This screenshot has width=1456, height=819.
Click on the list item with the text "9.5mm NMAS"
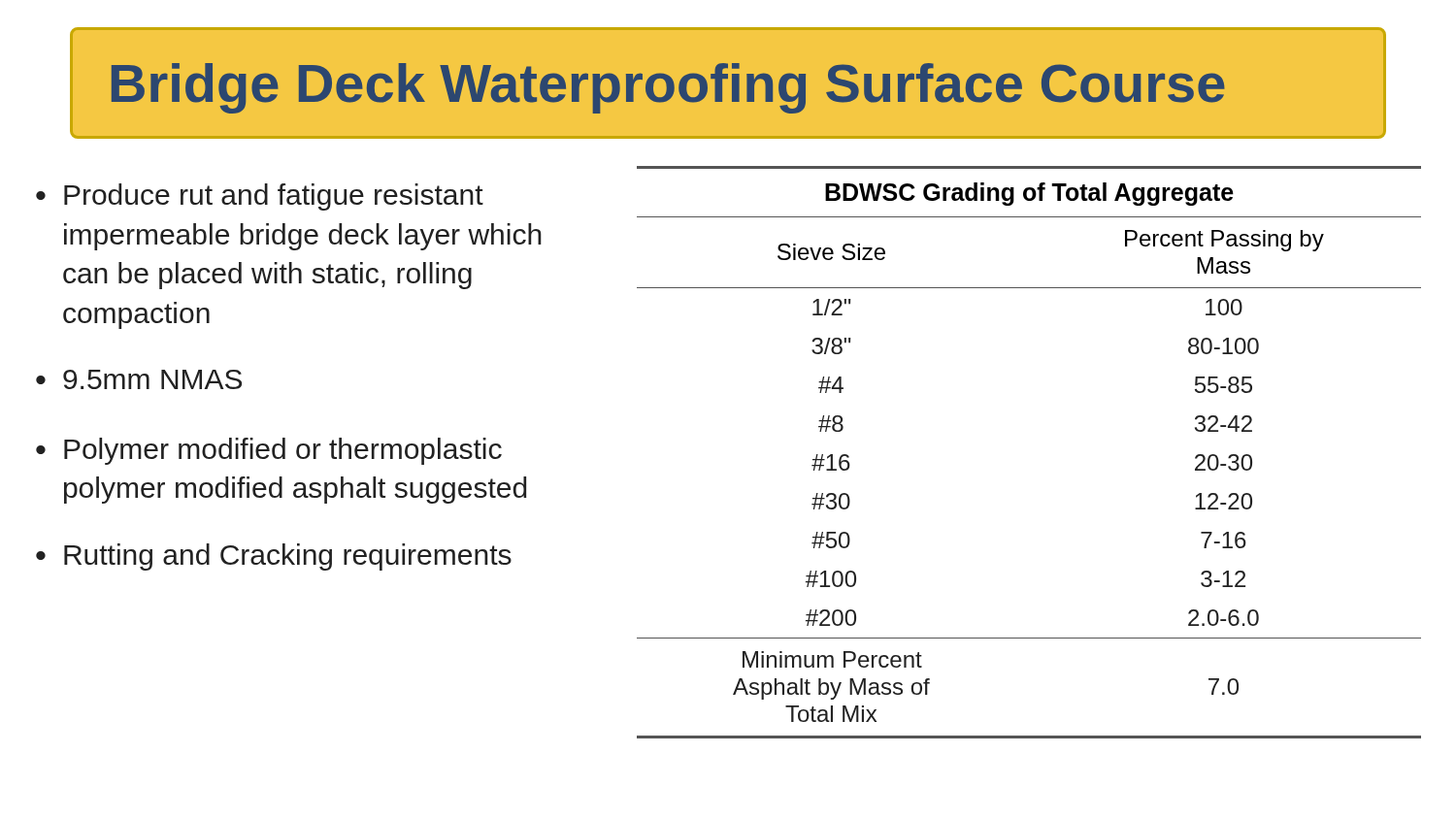[153, 380]
